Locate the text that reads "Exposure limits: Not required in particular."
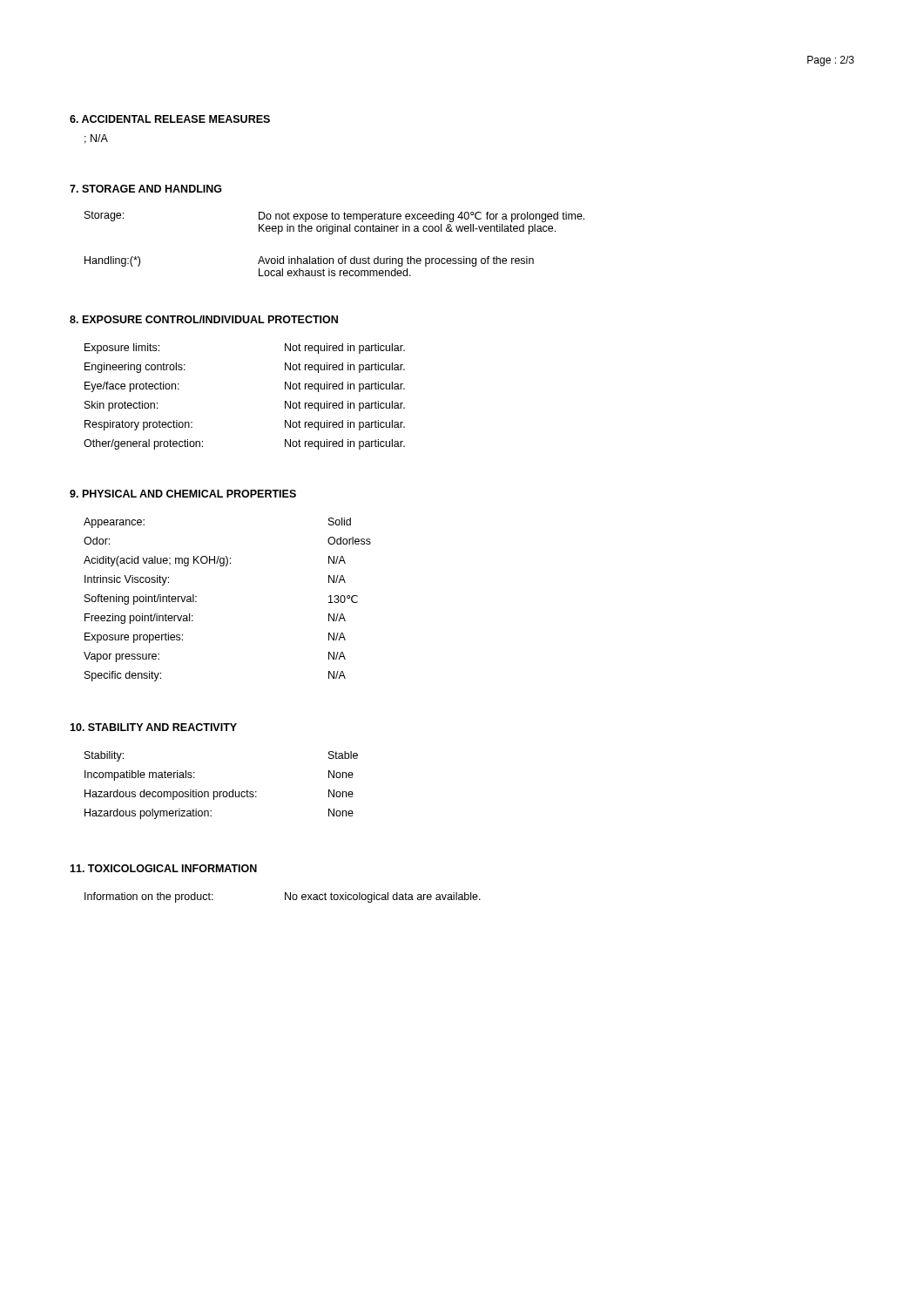 click(124, 348)
